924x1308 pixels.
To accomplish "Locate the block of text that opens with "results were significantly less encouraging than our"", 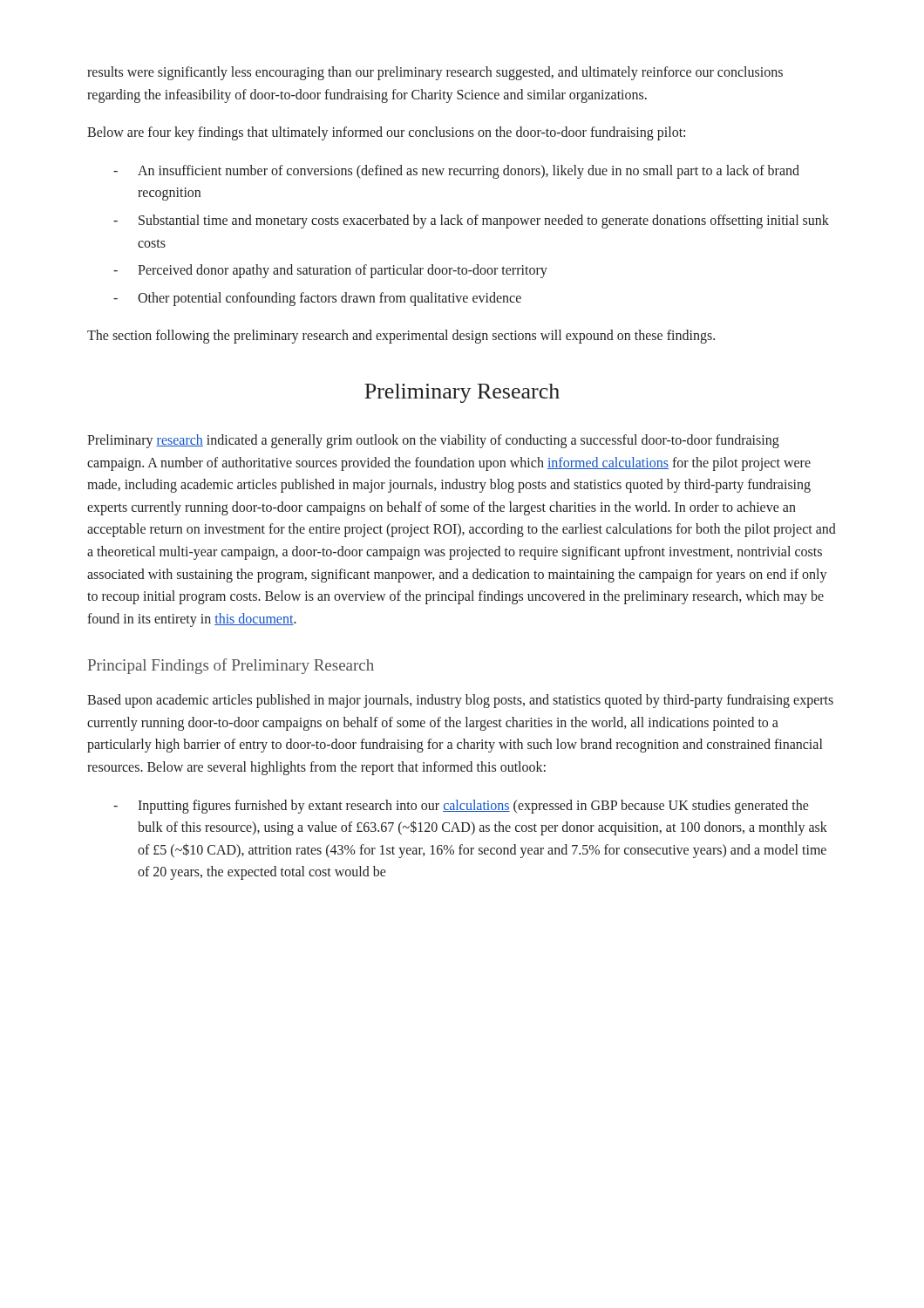I will (x=435, y=83).
